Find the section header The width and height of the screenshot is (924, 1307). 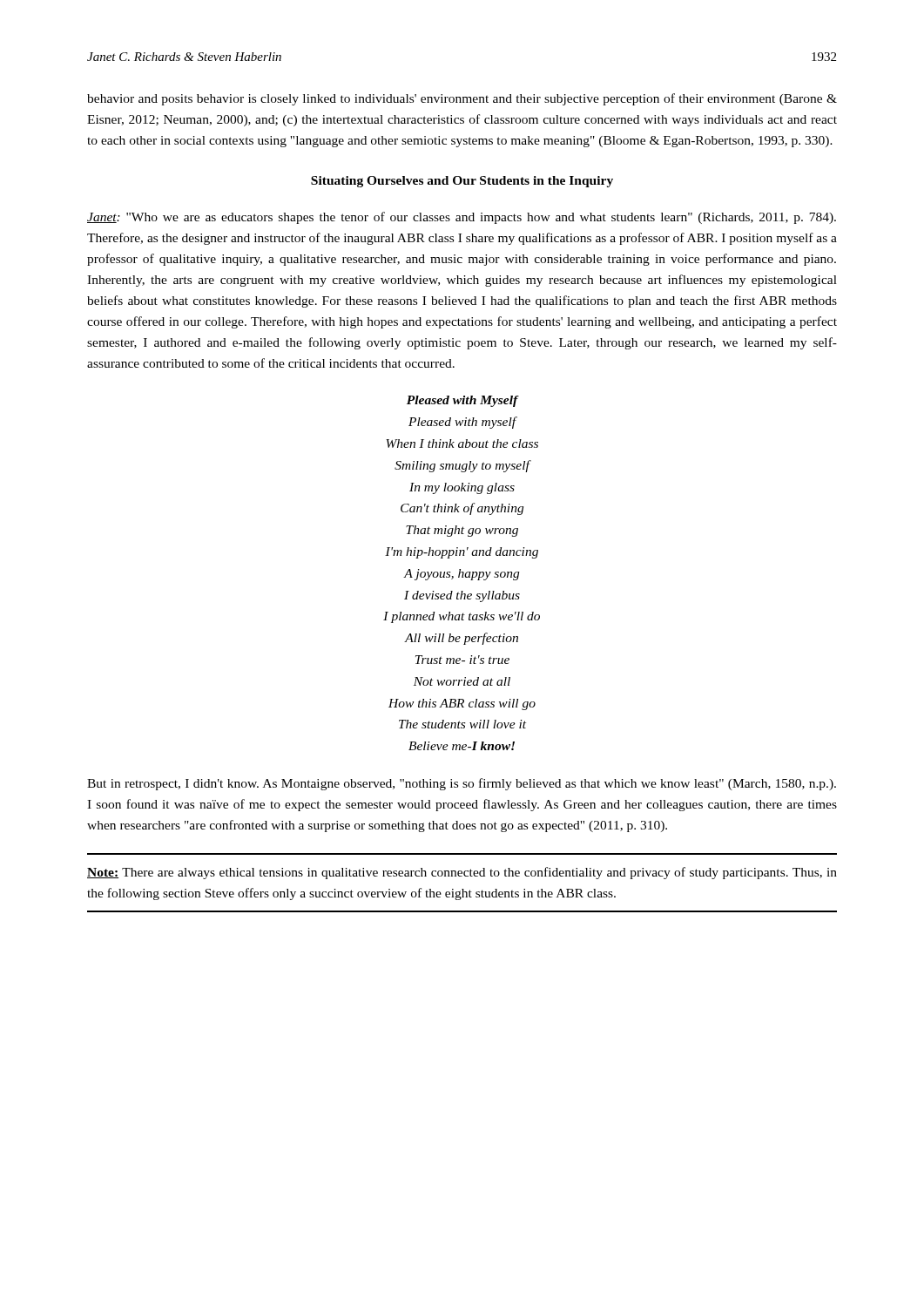pyautogui.click(x=462, y=180)
